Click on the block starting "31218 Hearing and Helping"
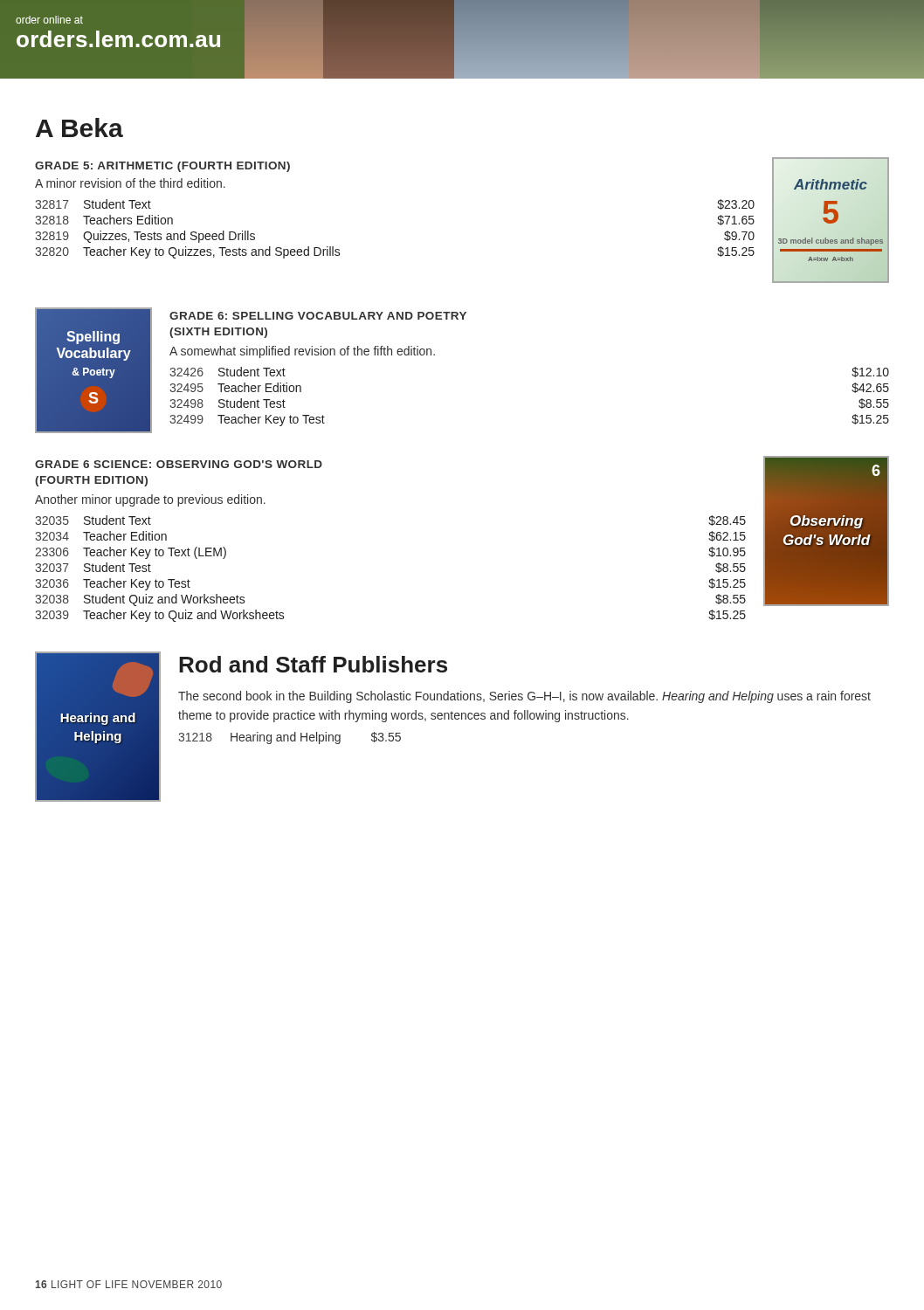 tap(290, 737)
